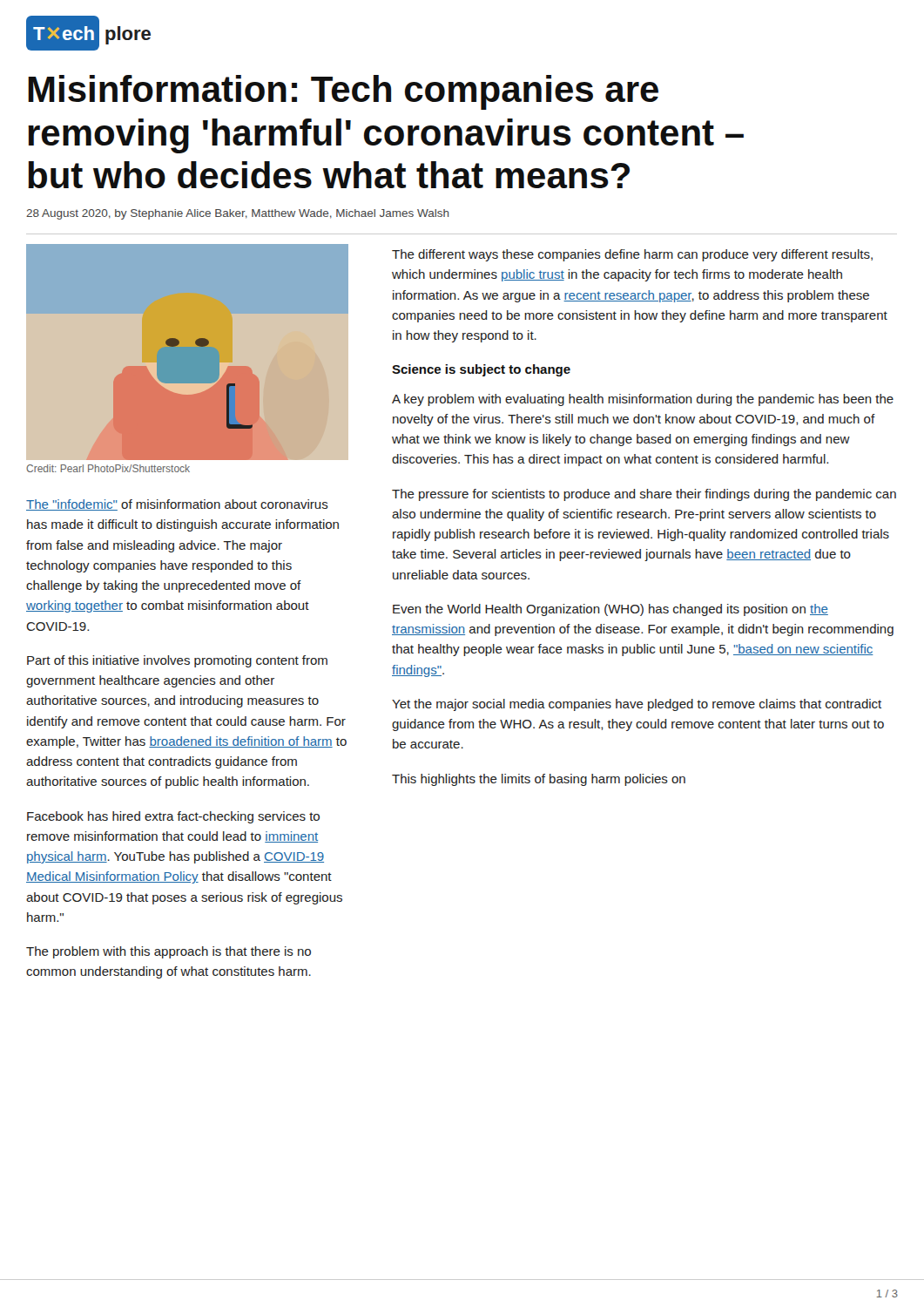Find the text starting "A key problem with evaluating health misinformation"
The height and width of the screenshot is (1307, 924).
(x=644, y=429)
